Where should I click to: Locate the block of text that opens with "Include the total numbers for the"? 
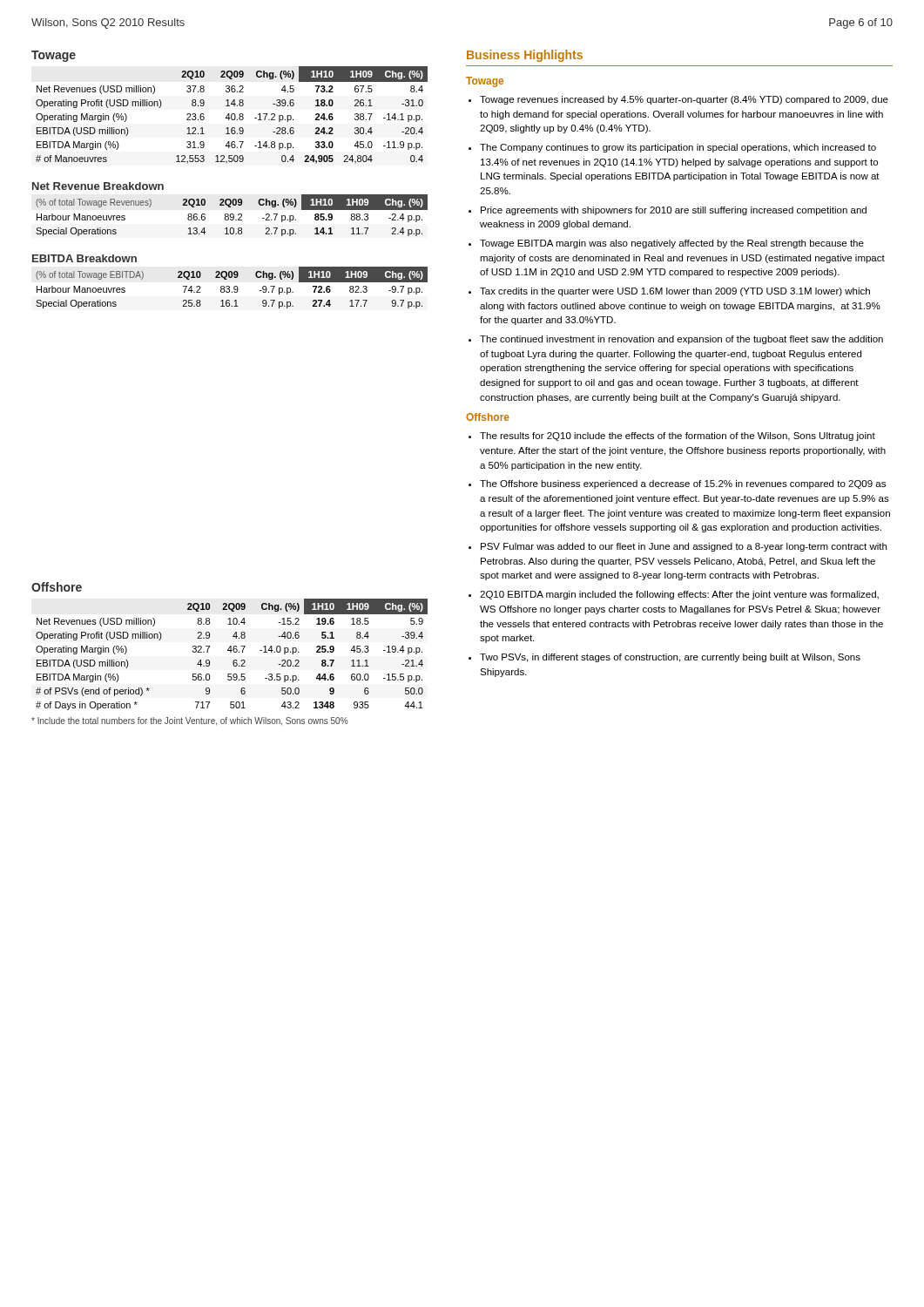(190, 721)
